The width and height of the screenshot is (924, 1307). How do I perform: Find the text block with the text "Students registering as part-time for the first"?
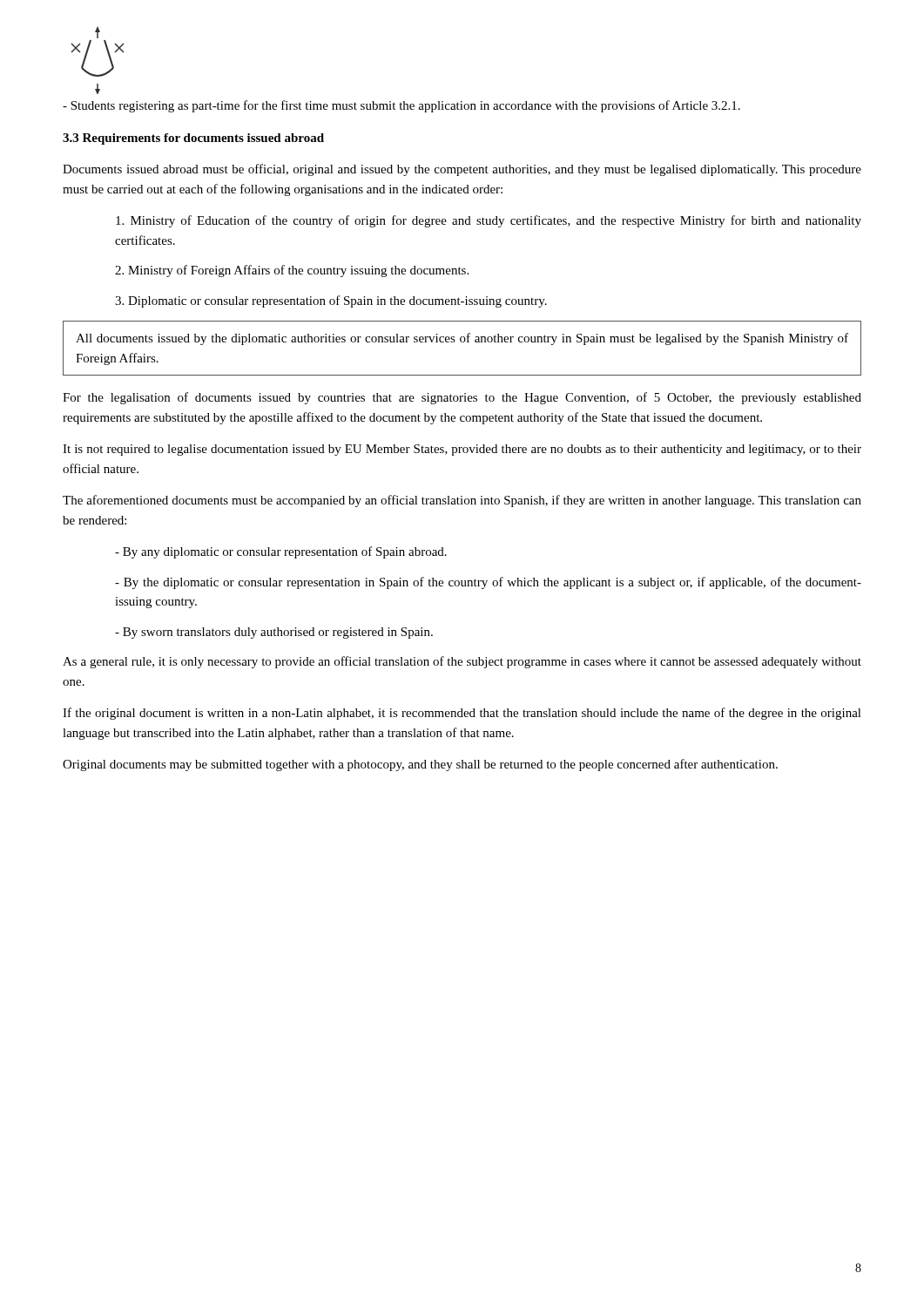462,106
